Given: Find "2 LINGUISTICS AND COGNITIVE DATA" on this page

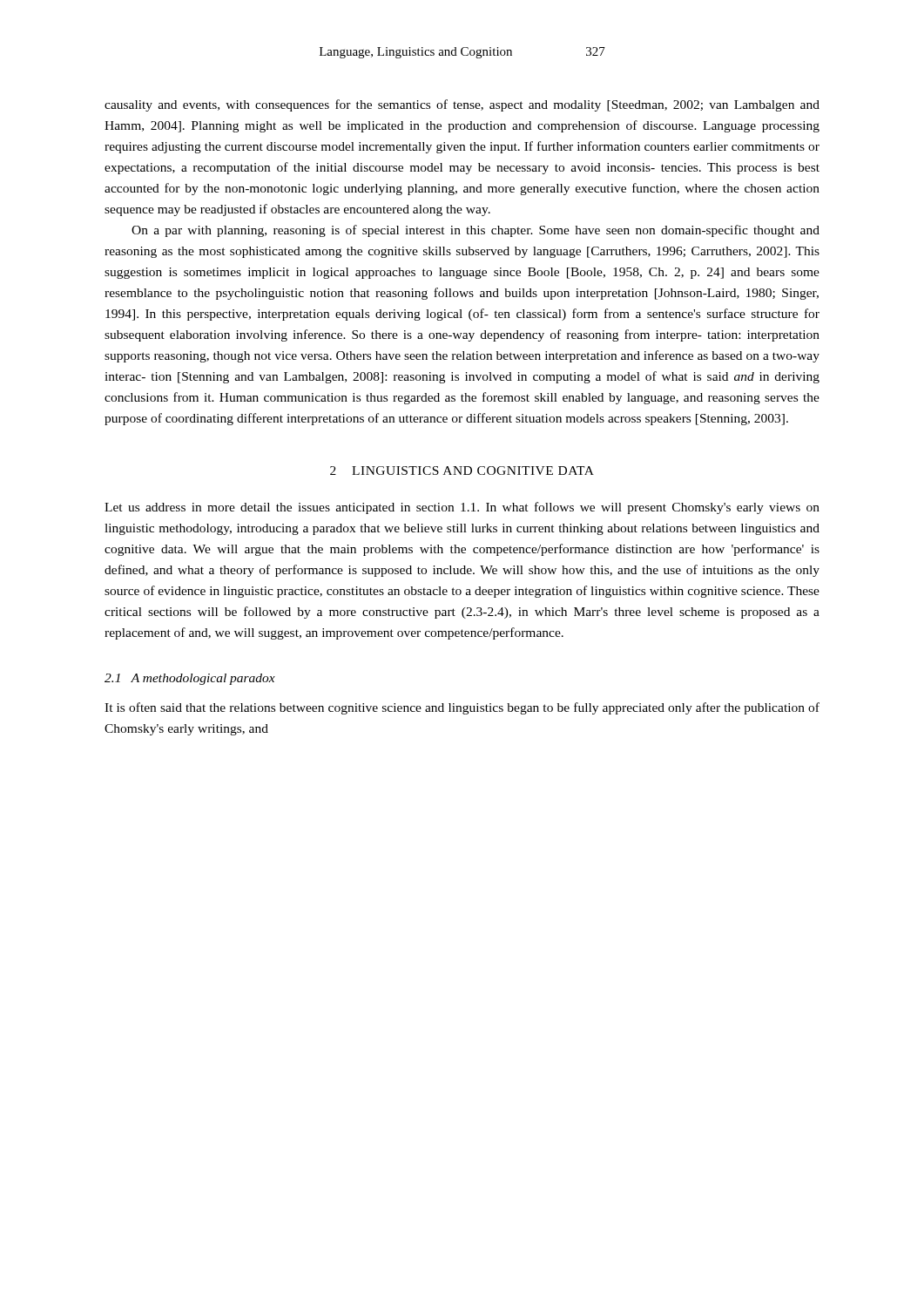Looking at the screenshot, I should [462, 470].
